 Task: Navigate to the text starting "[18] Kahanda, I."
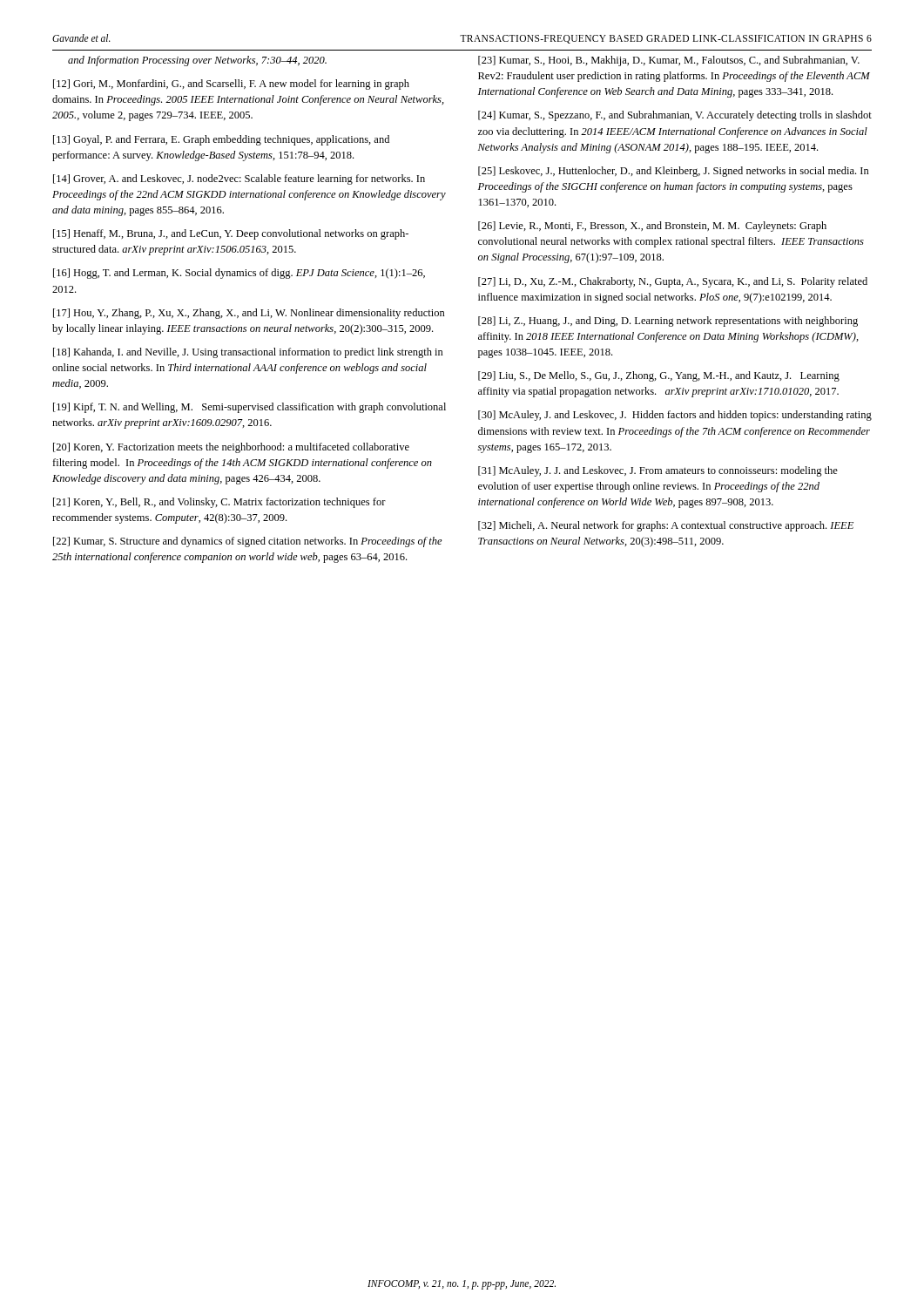pos(248,368)
